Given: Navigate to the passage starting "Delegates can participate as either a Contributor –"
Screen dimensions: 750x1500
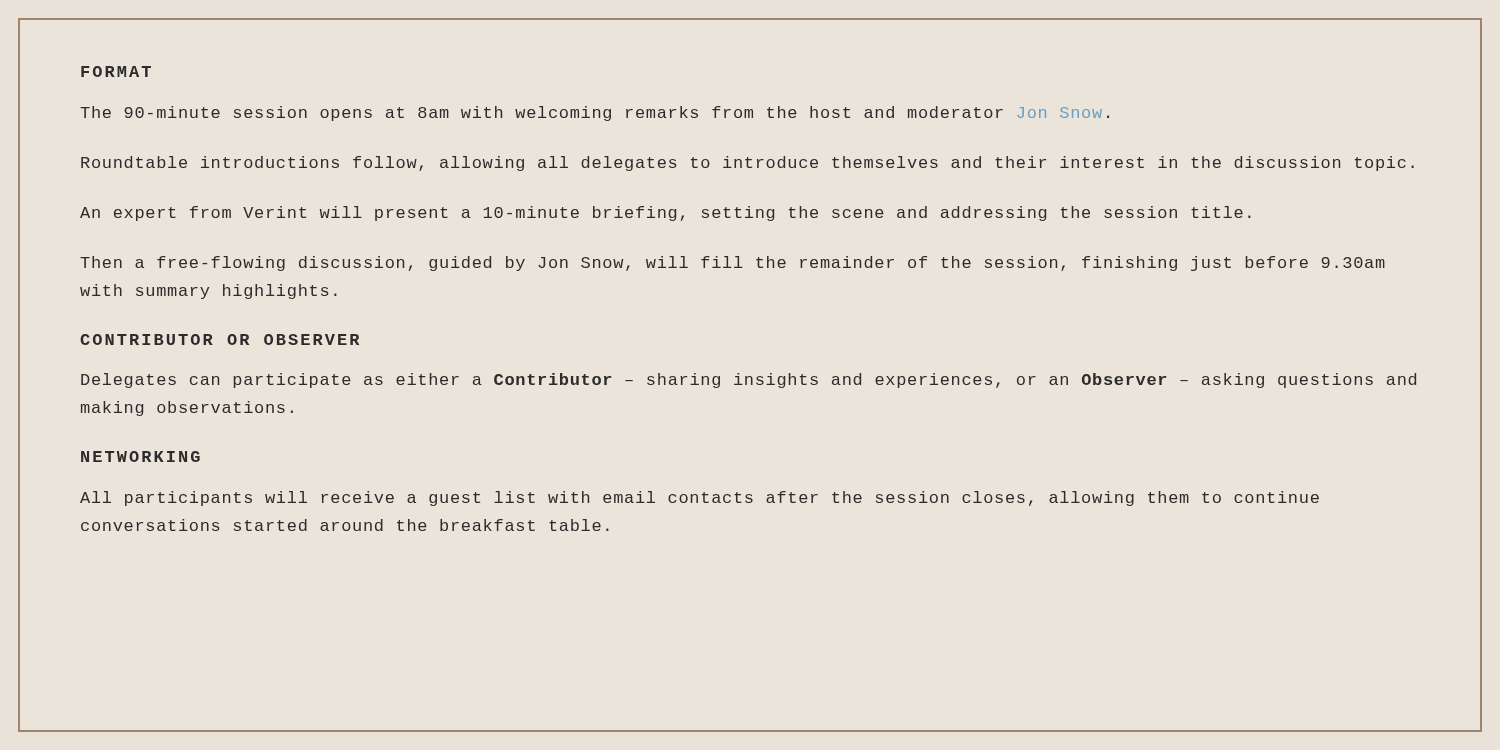Looking at the screenshot, I should 749,395.
